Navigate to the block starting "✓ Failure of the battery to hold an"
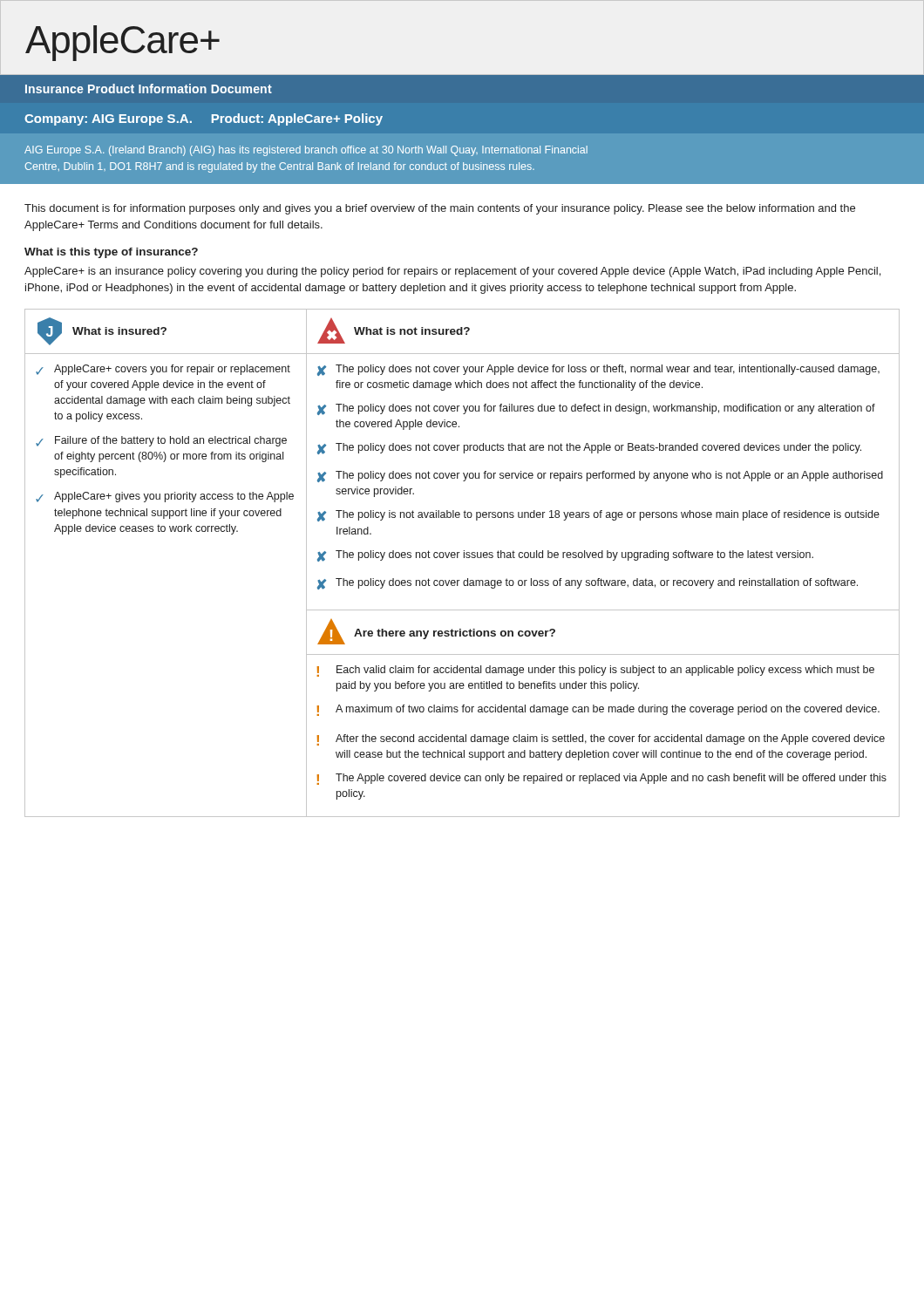The height and width of the screenshot is (1308, 924). tap(166, 456)
